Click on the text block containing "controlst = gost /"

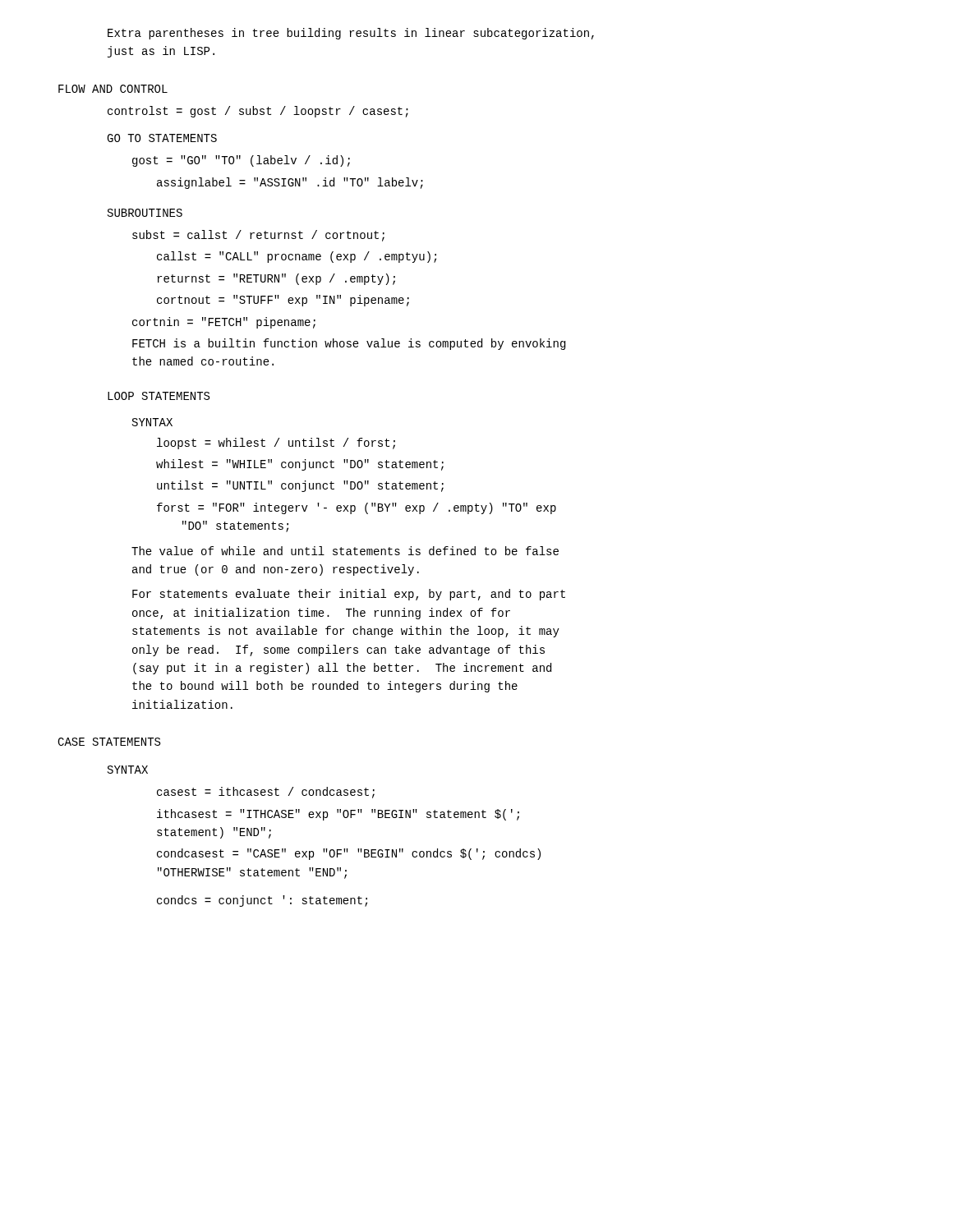click(x=259, y=112)
